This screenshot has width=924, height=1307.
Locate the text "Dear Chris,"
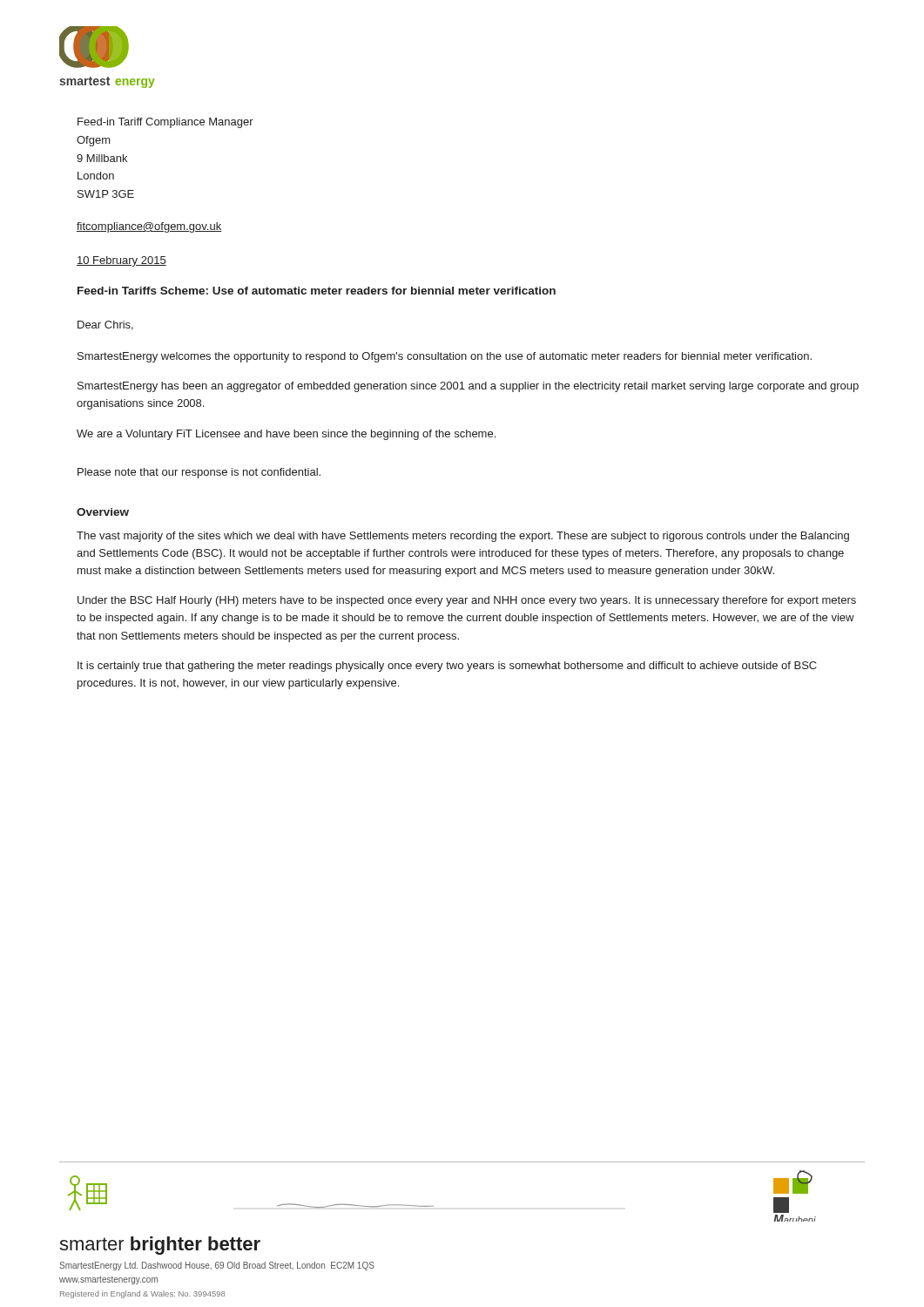tap(105, 325)
